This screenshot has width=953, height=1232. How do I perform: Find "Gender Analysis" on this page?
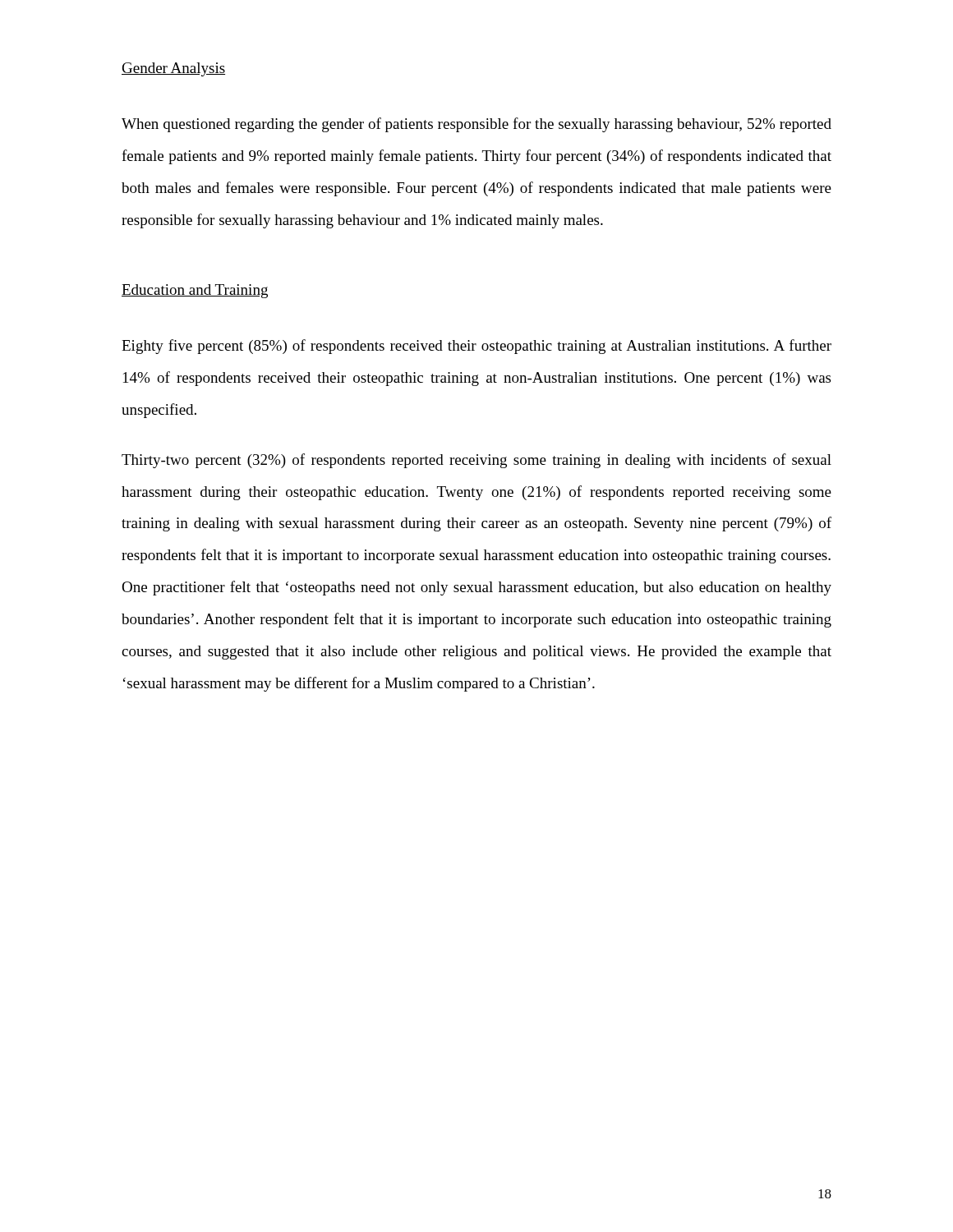pyautogui.click(x=173, y=68)
